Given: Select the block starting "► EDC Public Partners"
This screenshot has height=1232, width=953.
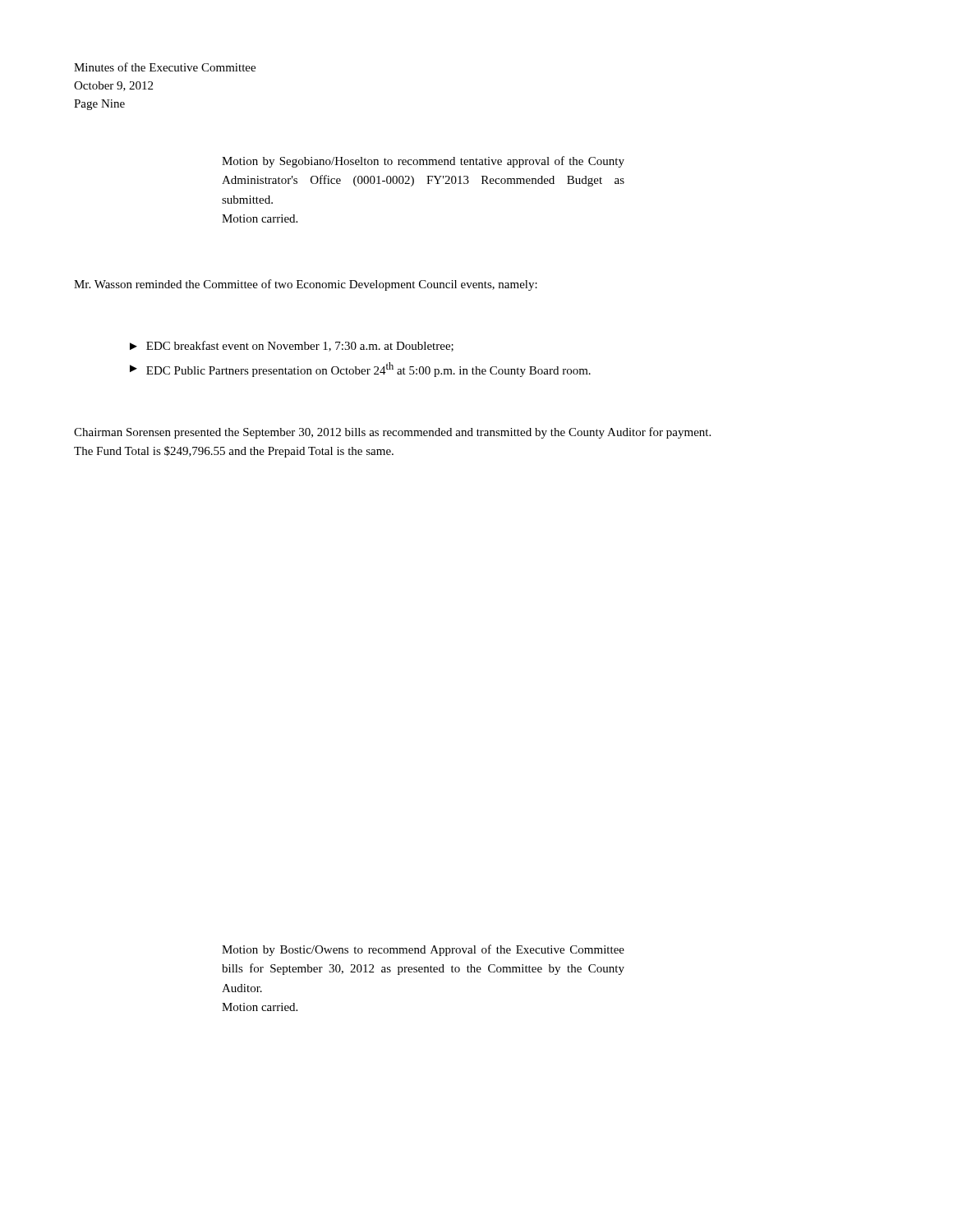Looking at the screenshot, I should click(x=423, y=370).
